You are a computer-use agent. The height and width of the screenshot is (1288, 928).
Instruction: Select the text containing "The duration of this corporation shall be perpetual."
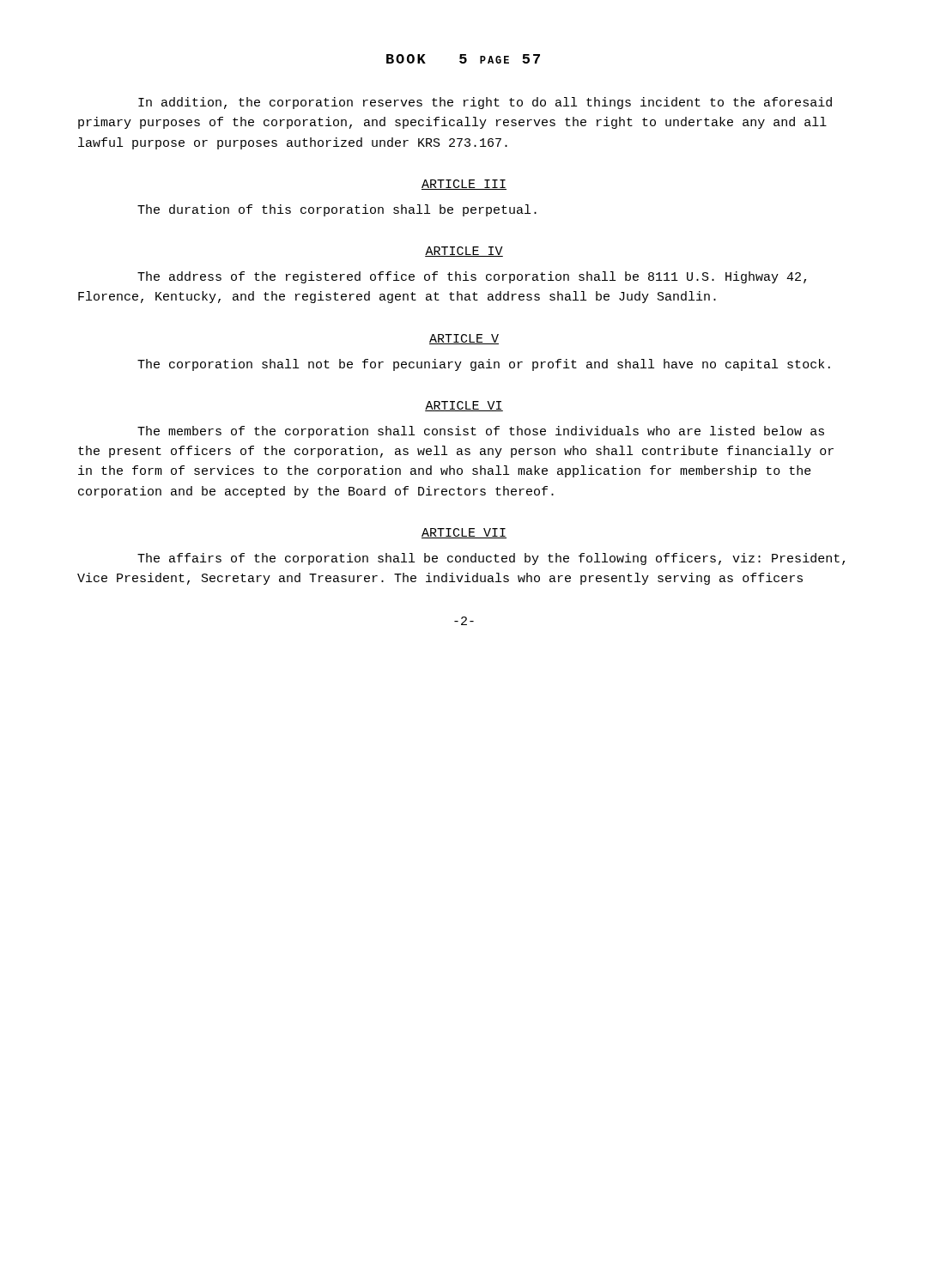click(338, 211)
